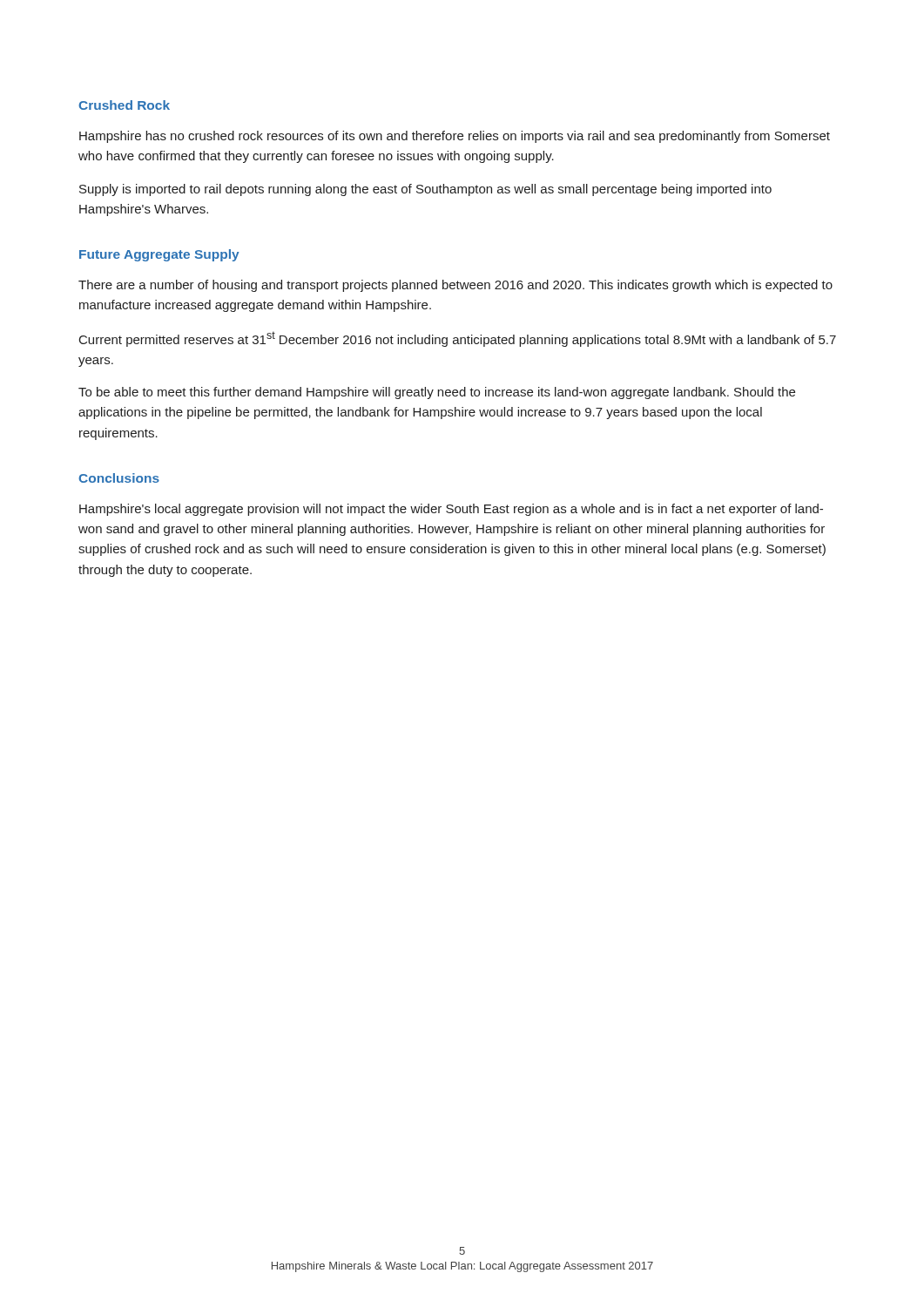Click on the block starting "Hampshire's local aggregate provision will not impact"
Viewport: 924px width, 1307px height.
[452, 539]
